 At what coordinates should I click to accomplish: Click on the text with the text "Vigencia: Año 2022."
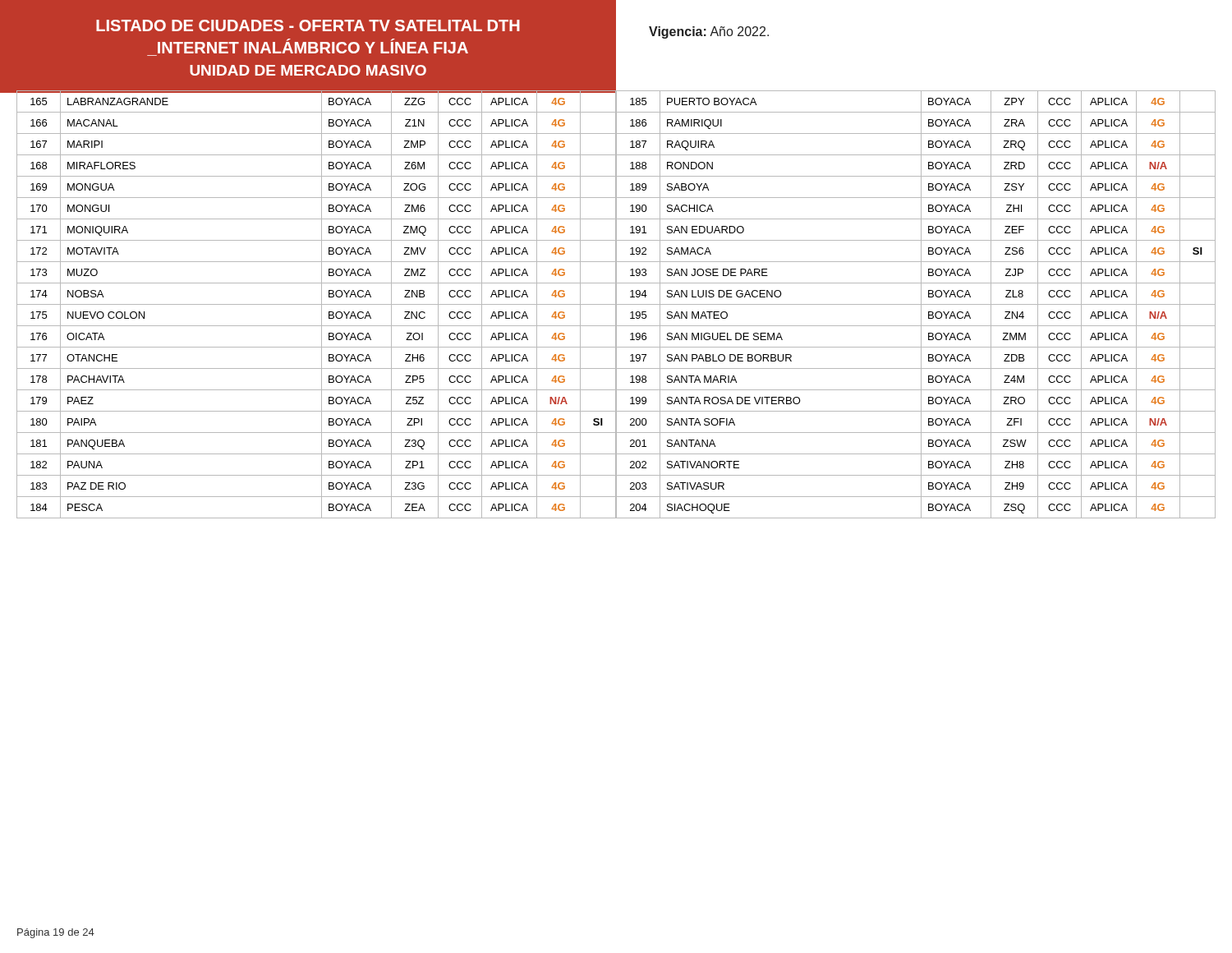point(709,32)
